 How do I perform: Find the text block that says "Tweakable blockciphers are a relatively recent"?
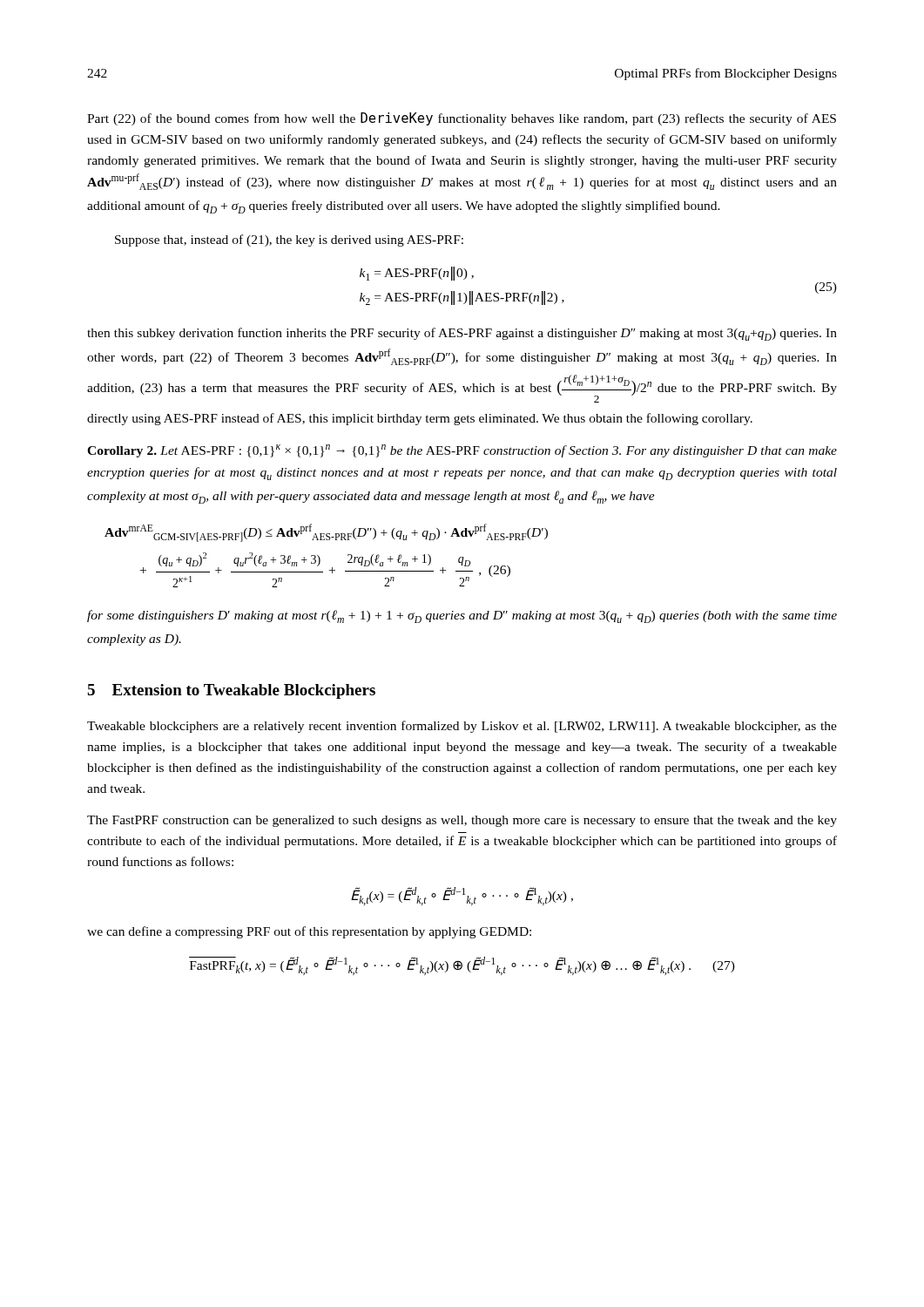(462, 756)
